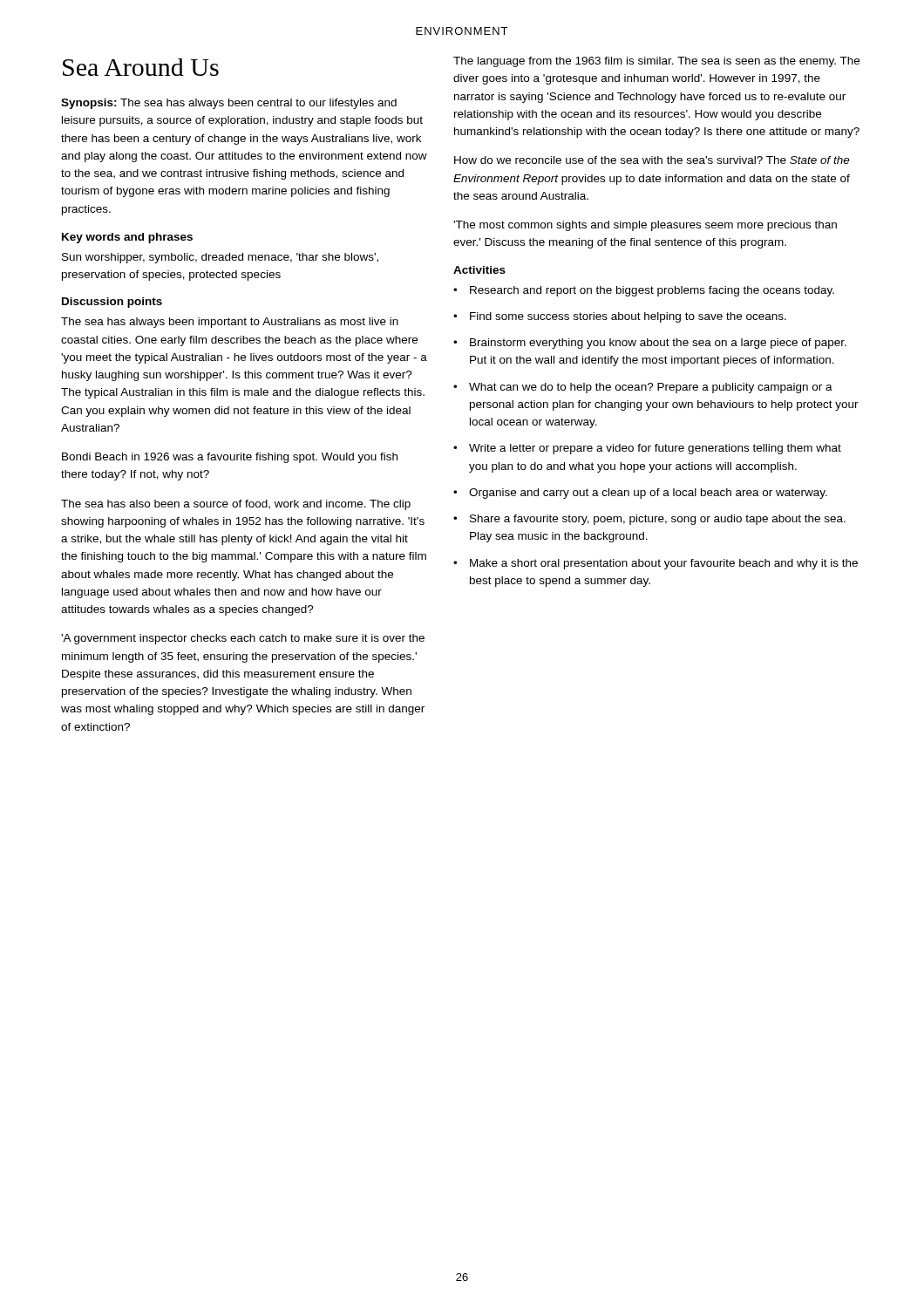Viewport: 924px width, 1308px height.
Task: Locate the element starting "'The most common sights"
Action: [645, 233]
